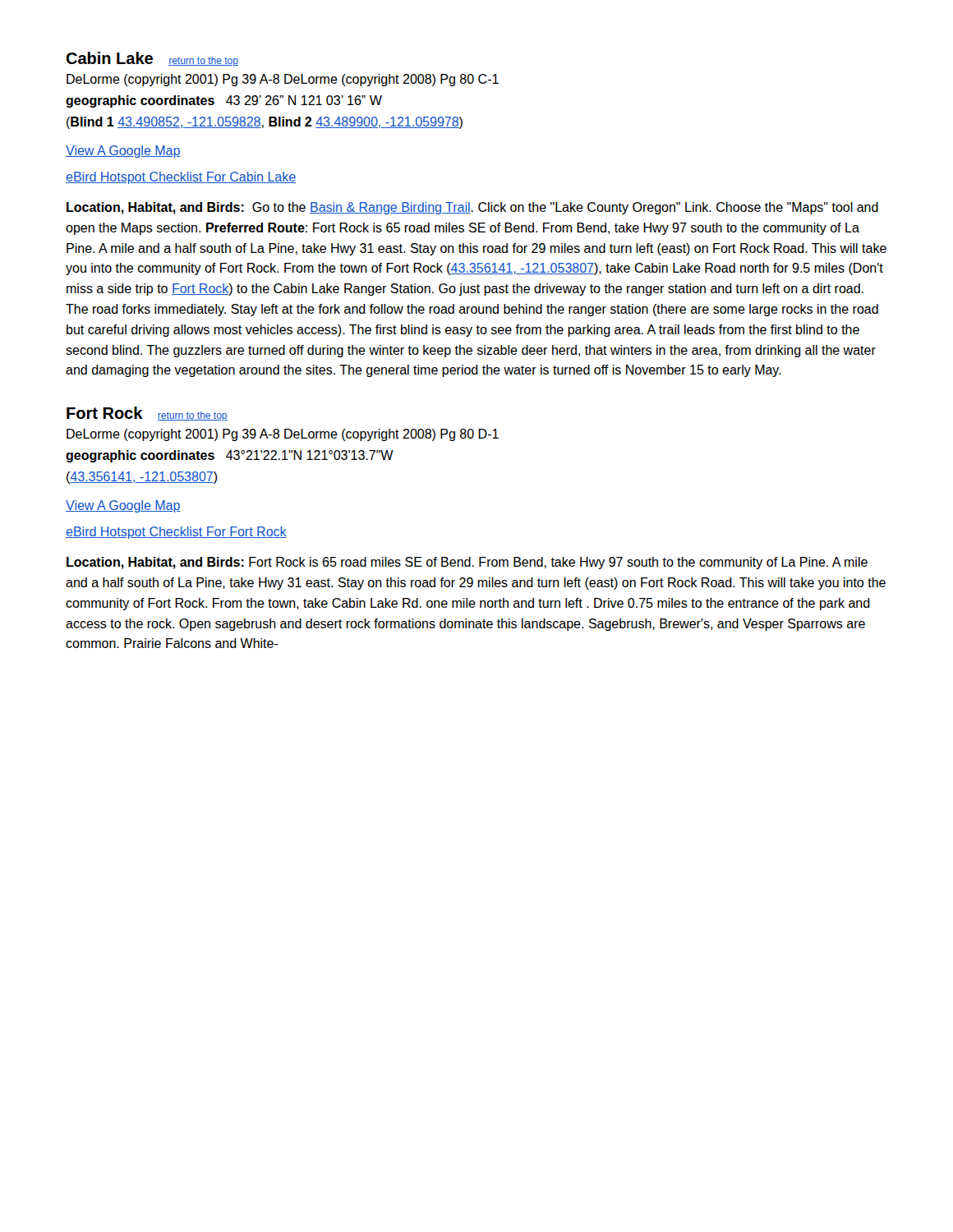
Task: Point to "eBird Hotspot Checklist For Cabin Lake"
Action: [181, 177]
